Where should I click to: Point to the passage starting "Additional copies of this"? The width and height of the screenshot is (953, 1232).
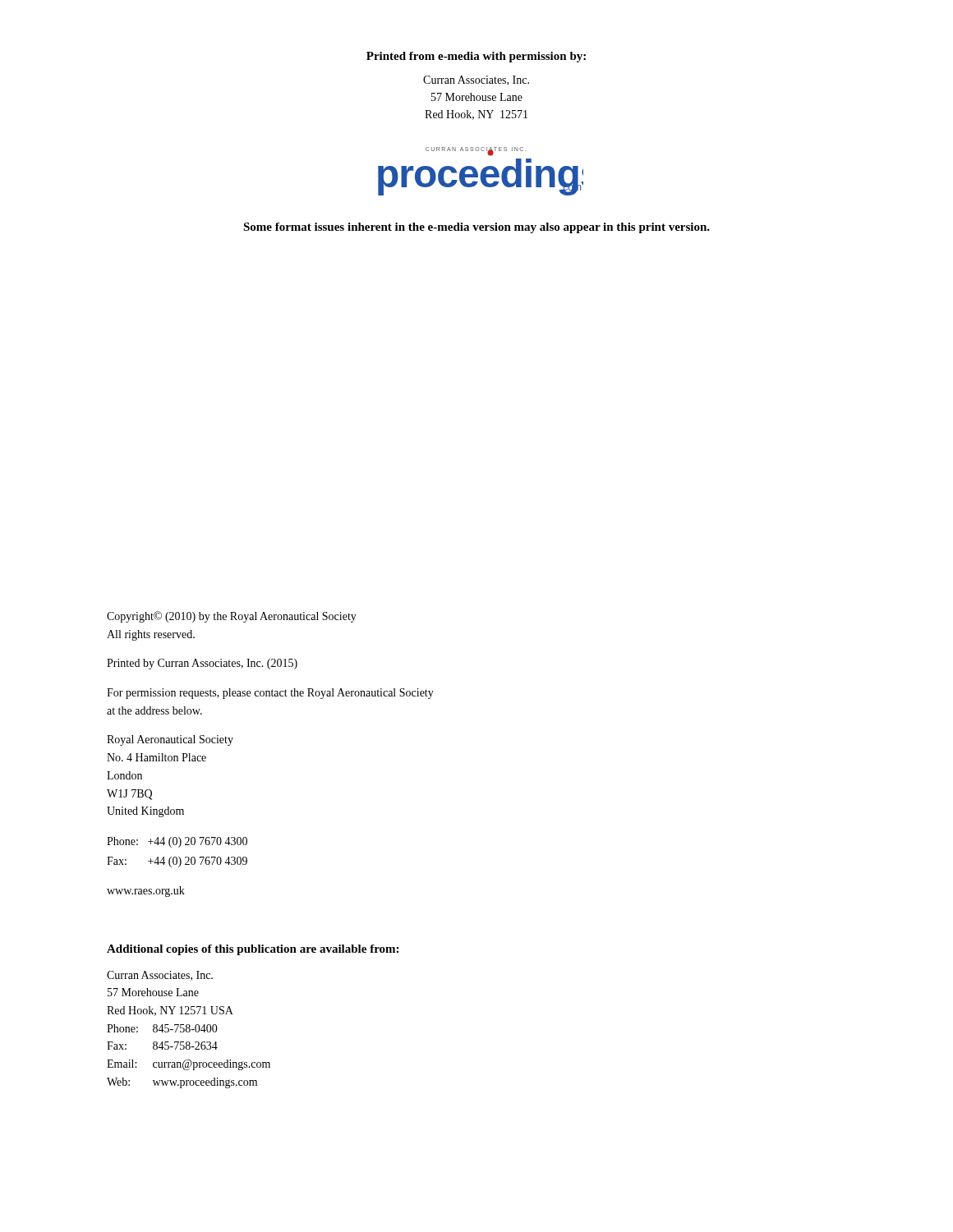pos(253,948)
